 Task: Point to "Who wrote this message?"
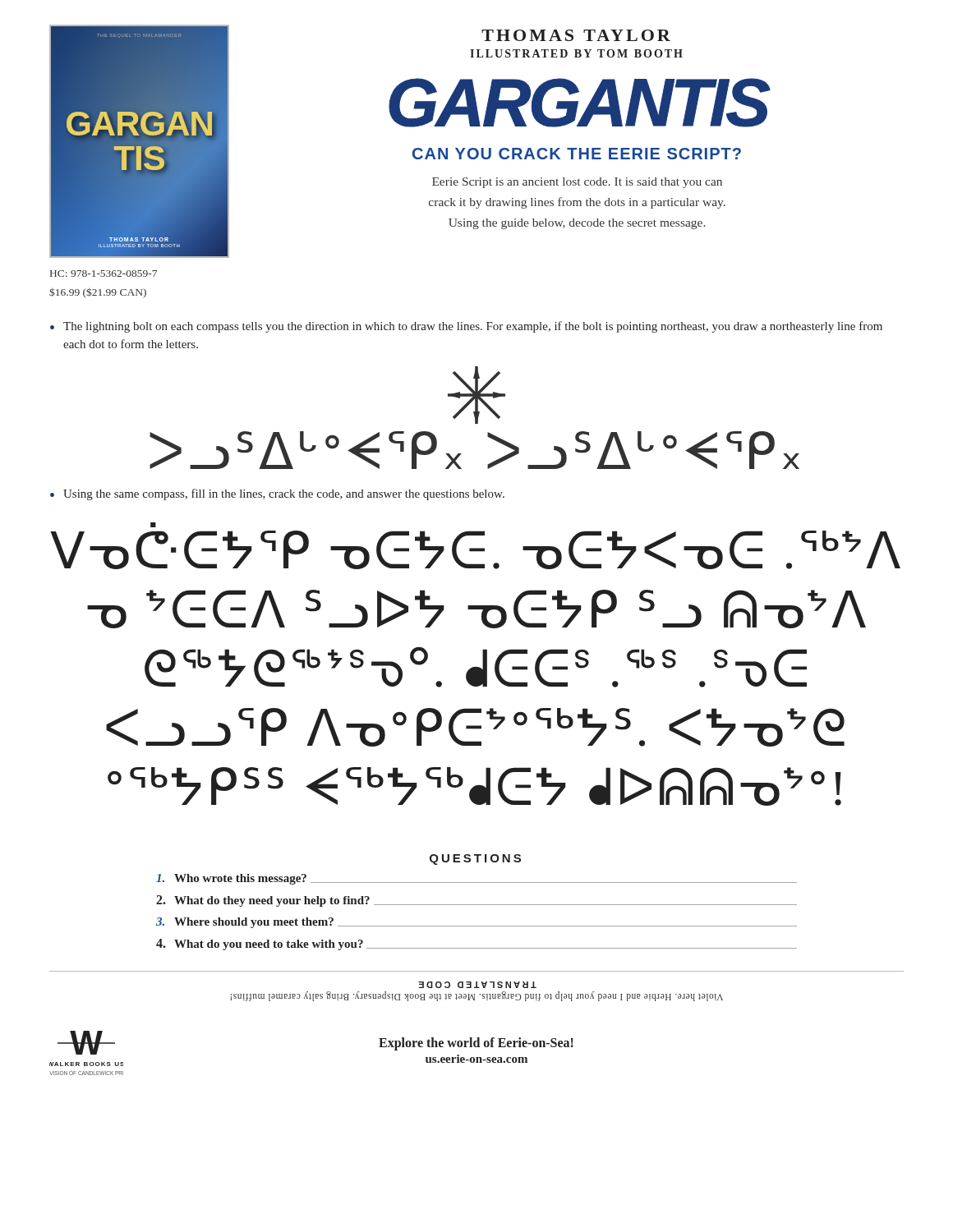(x=476, y=878)
